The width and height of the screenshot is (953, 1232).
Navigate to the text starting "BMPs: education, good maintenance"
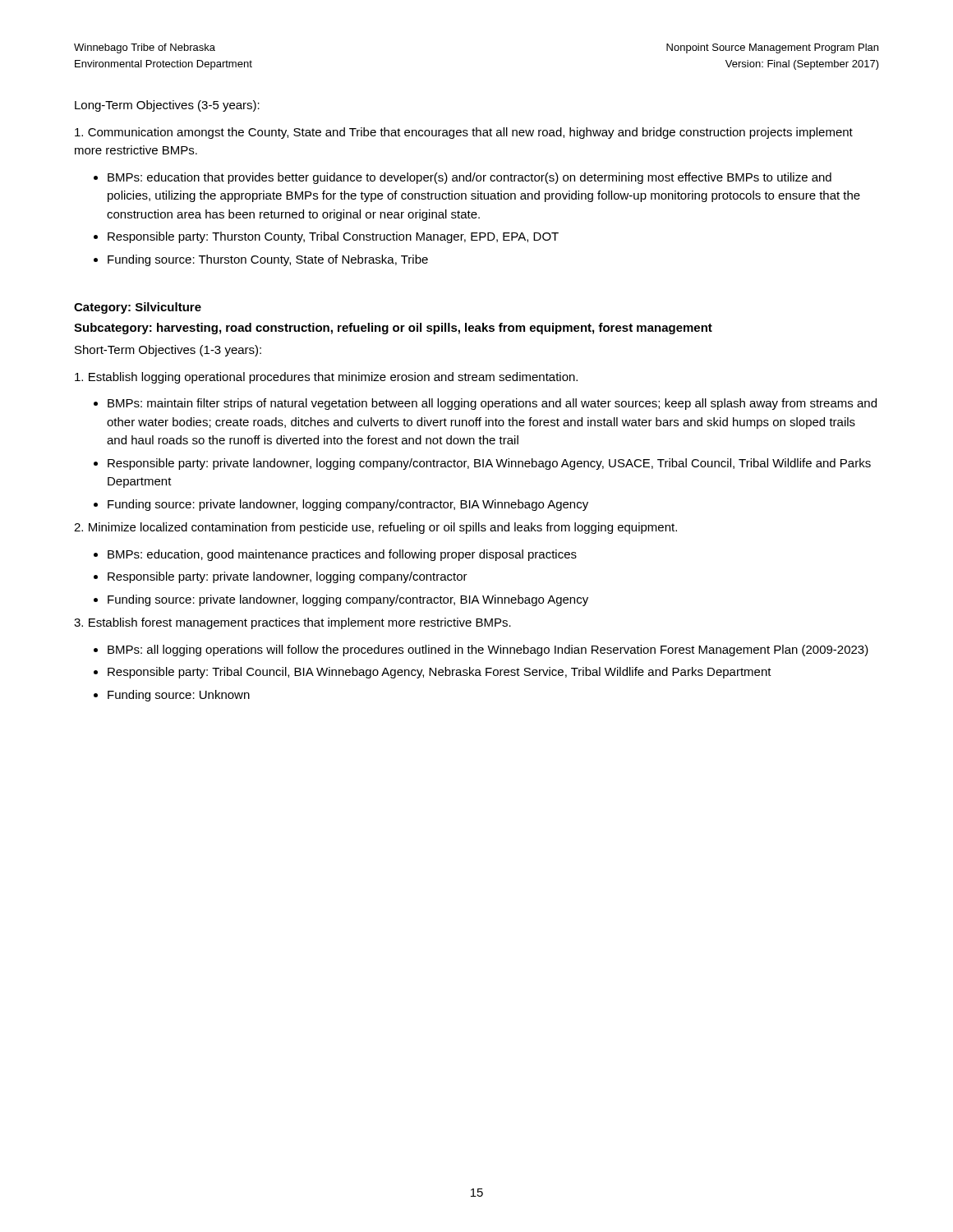pos(342,554)
